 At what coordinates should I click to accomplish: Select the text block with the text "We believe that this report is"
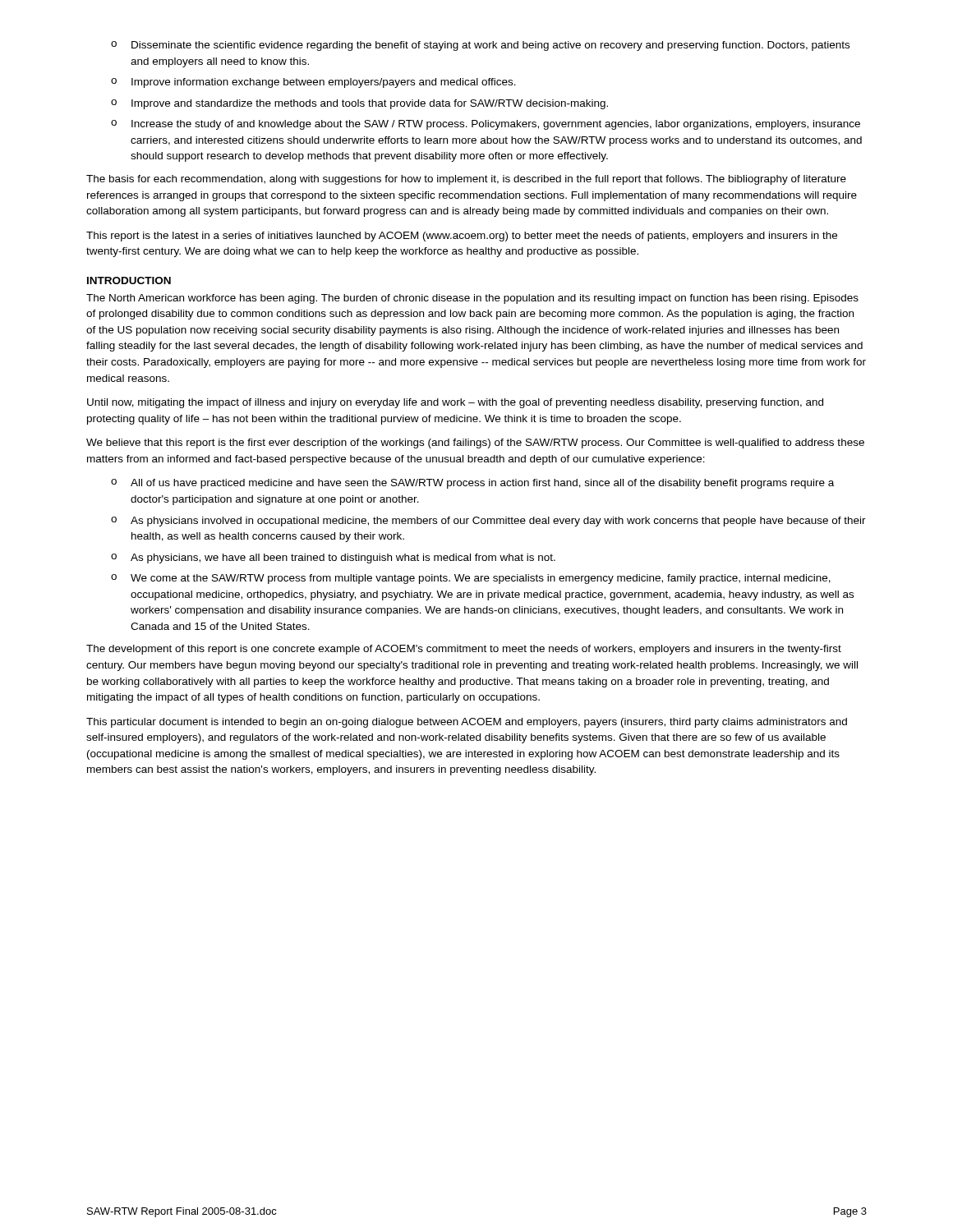pos(476,451)
